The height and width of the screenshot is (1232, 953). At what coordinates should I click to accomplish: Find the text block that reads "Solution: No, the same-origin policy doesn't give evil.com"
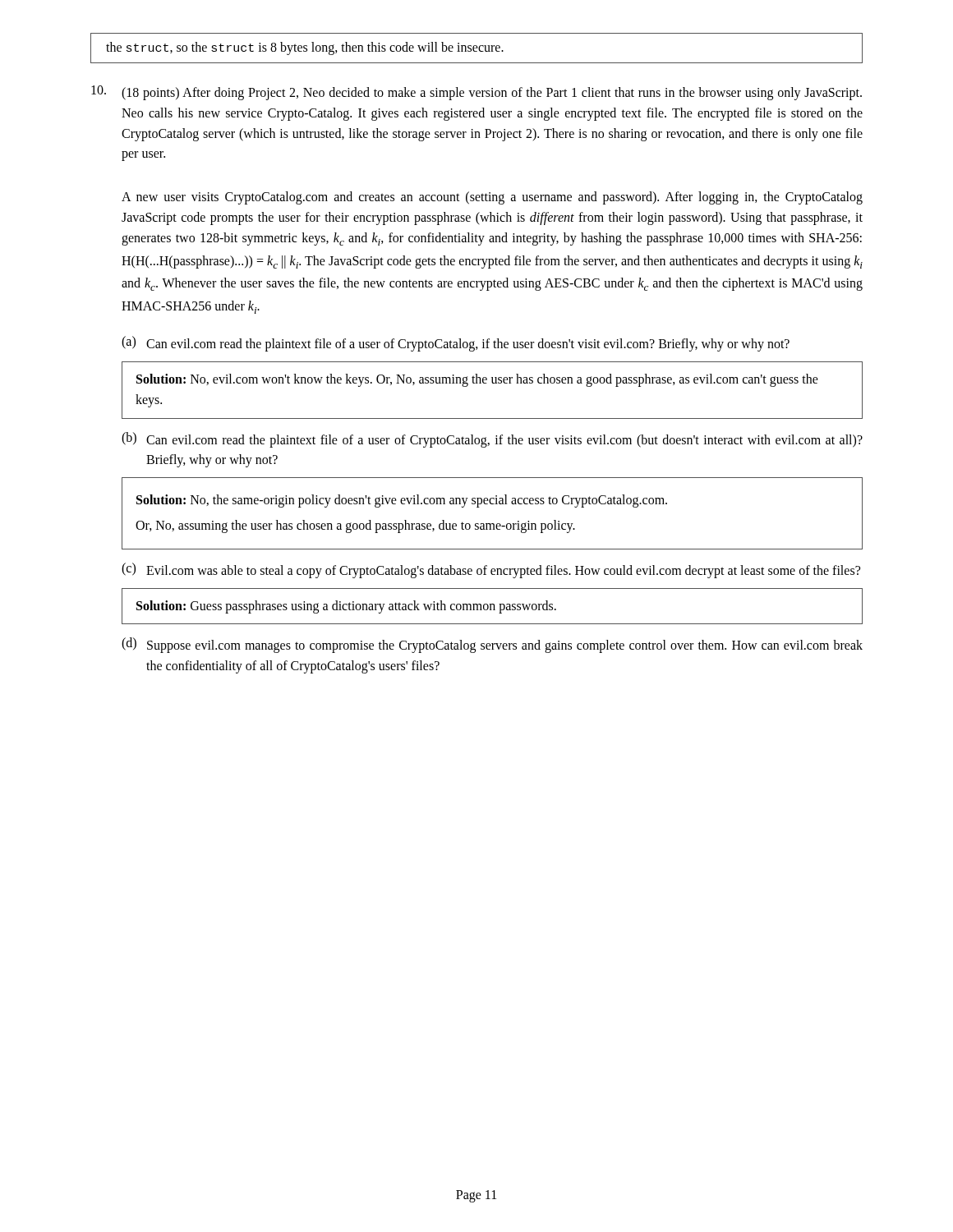point(492,513)
